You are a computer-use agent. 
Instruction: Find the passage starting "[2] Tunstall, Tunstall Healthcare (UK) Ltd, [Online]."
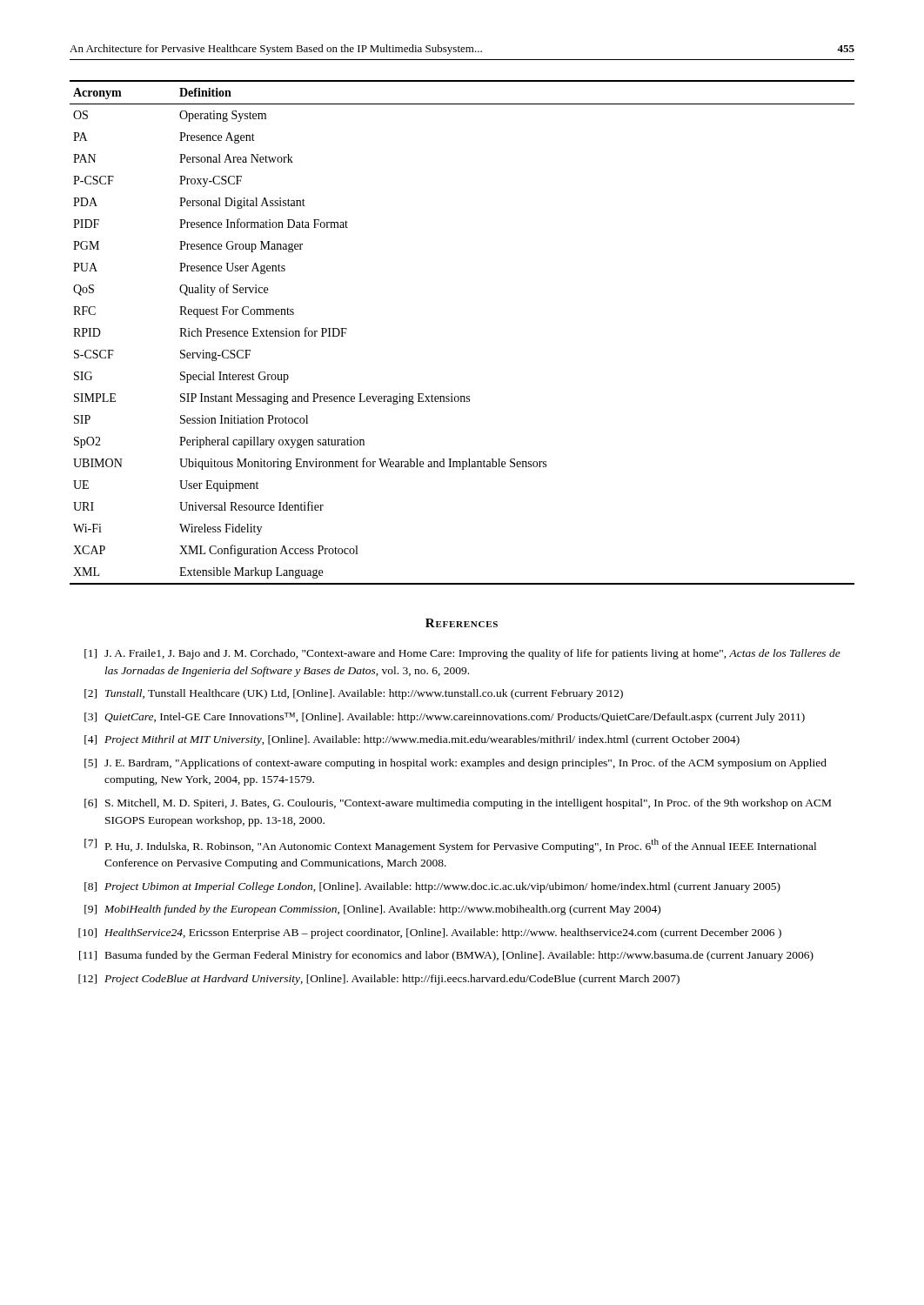pos(462,693)
